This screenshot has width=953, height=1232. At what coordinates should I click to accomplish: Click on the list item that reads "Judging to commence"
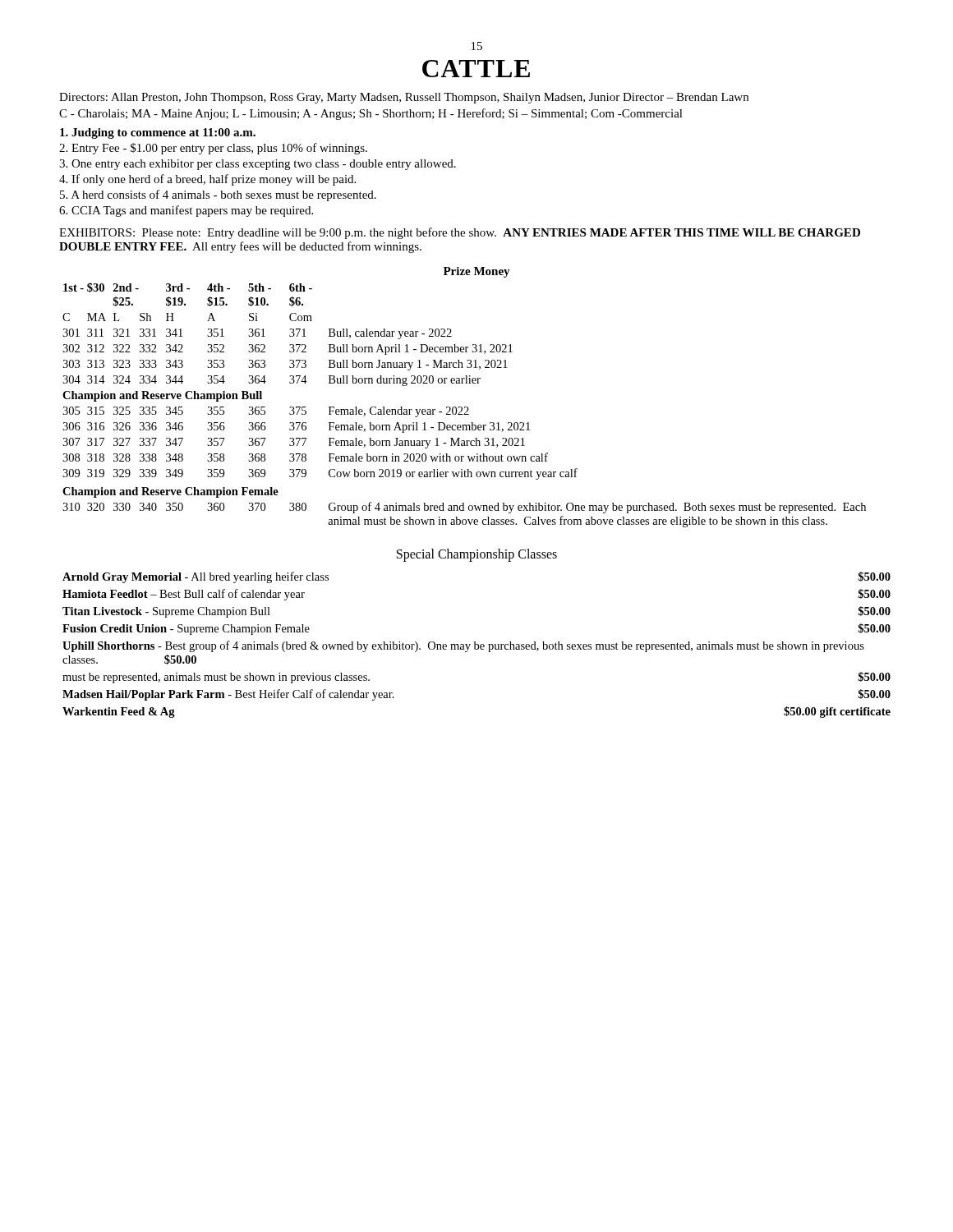click(158, 132)
